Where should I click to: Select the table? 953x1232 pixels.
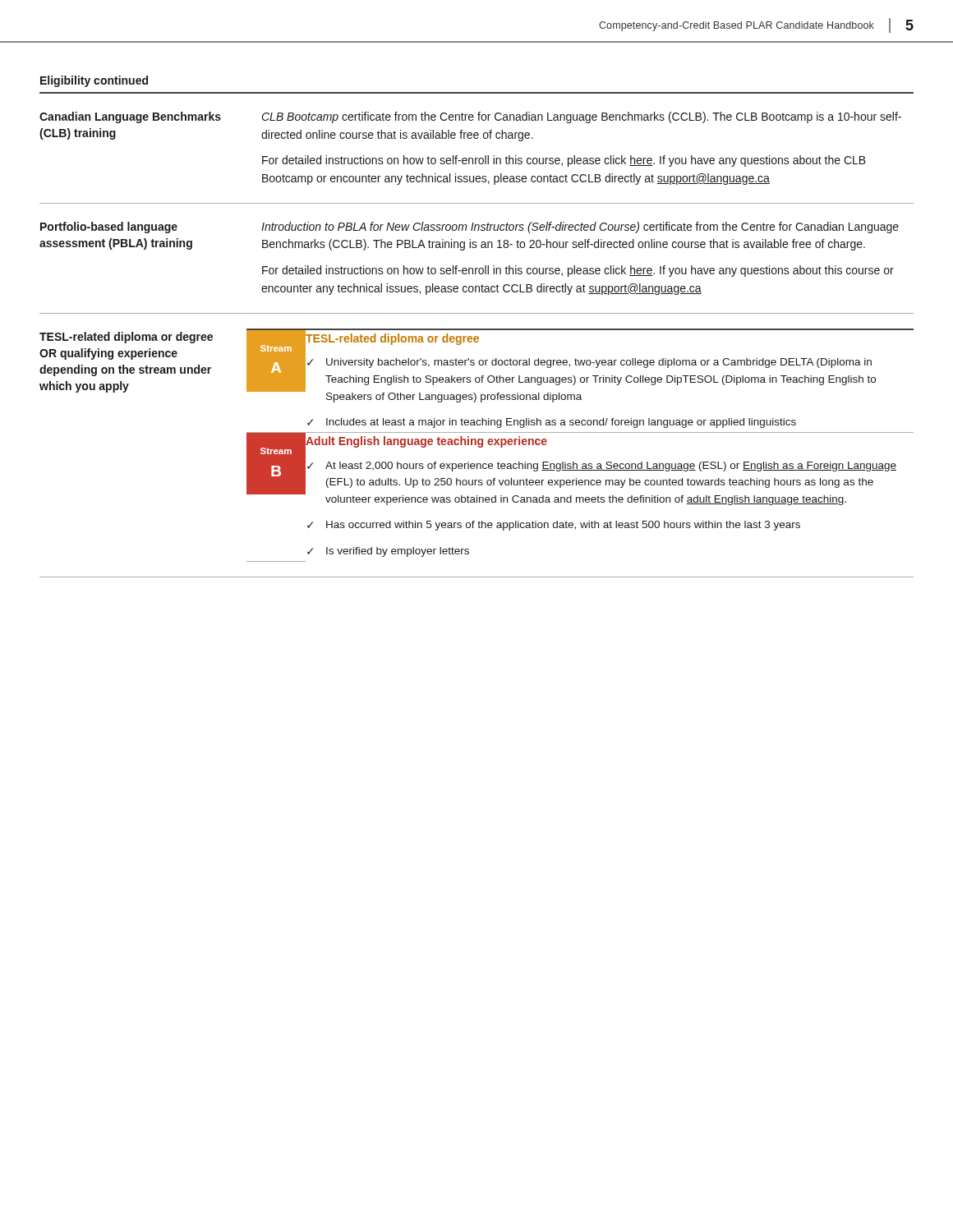point(580,445)
